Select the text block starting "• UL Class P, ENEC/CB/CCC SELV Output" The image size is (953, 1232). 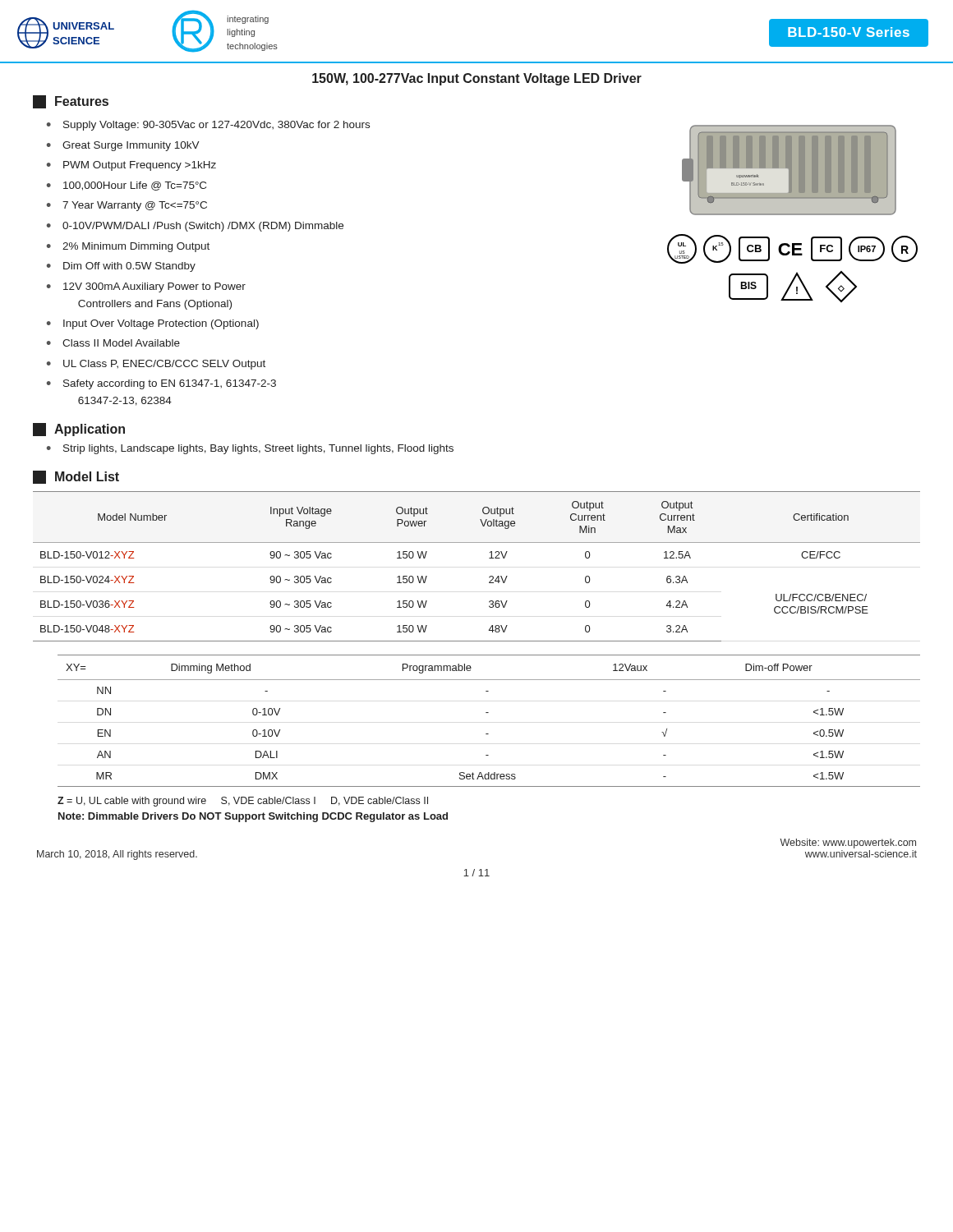tap(156, 364)
